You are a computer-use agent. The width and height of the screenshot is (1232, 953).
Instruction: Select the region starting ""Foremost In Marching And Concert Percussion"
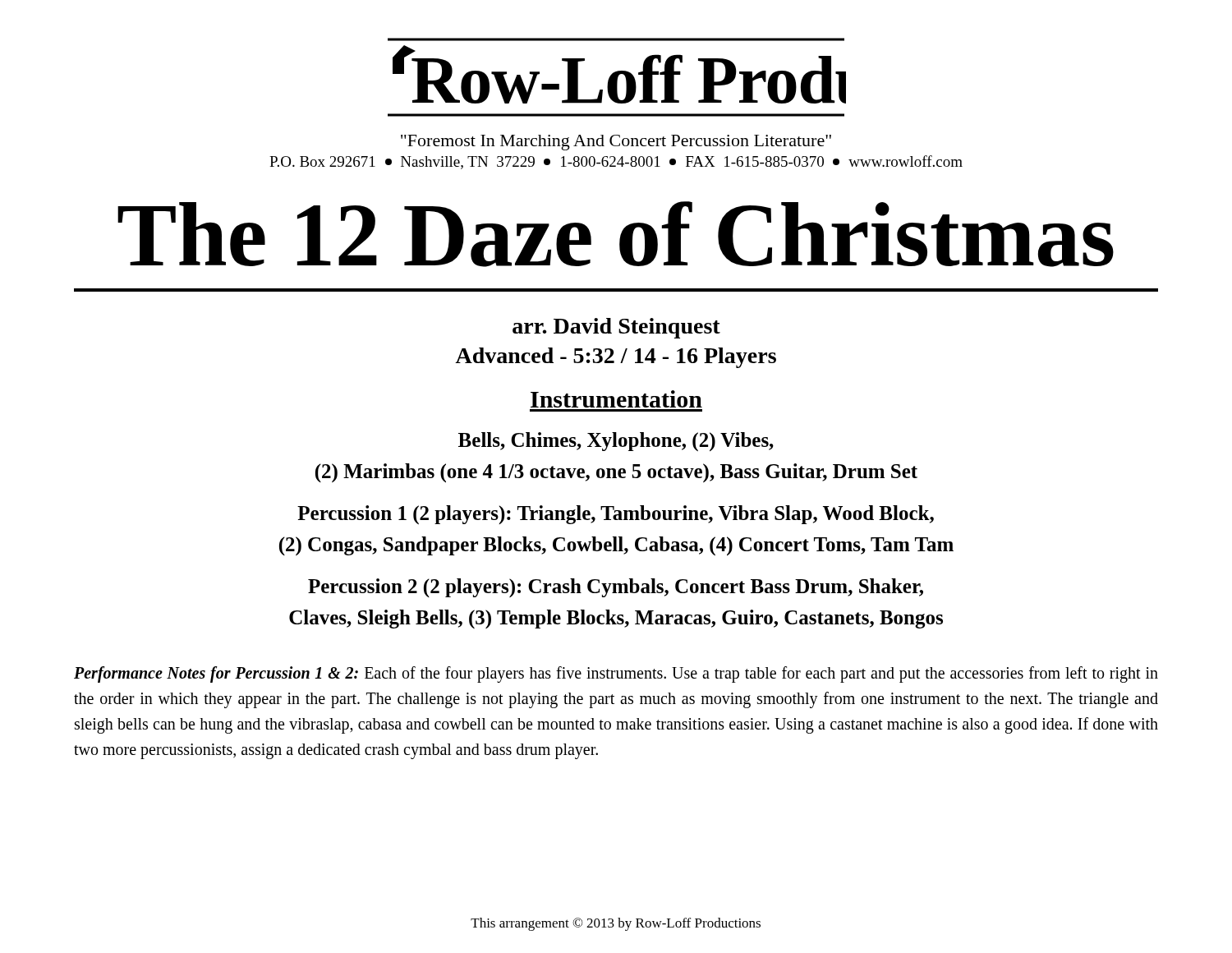click(616, 140)
